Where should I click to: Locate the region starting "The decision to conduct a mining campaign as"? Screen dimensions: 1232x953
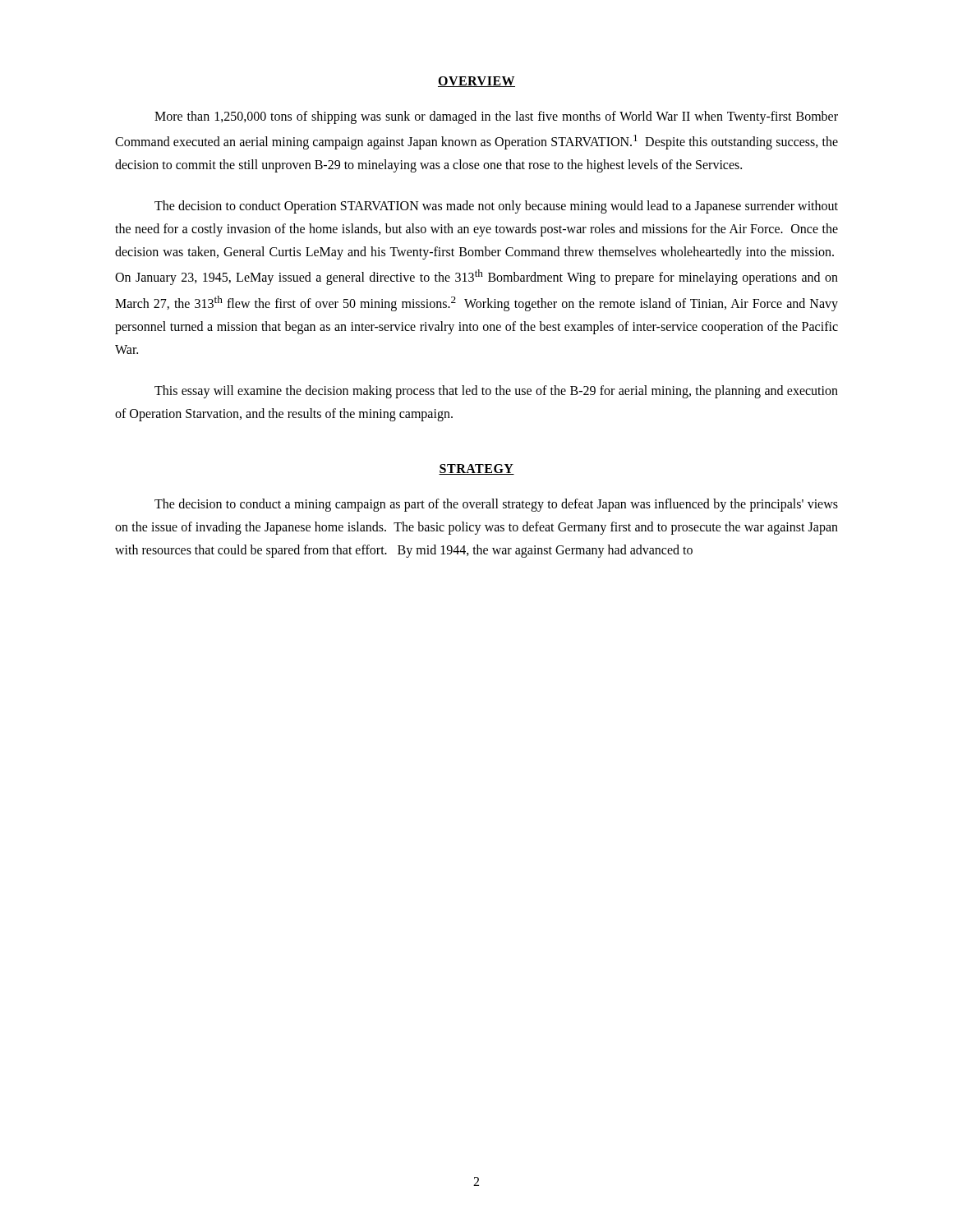coord(476,527)
